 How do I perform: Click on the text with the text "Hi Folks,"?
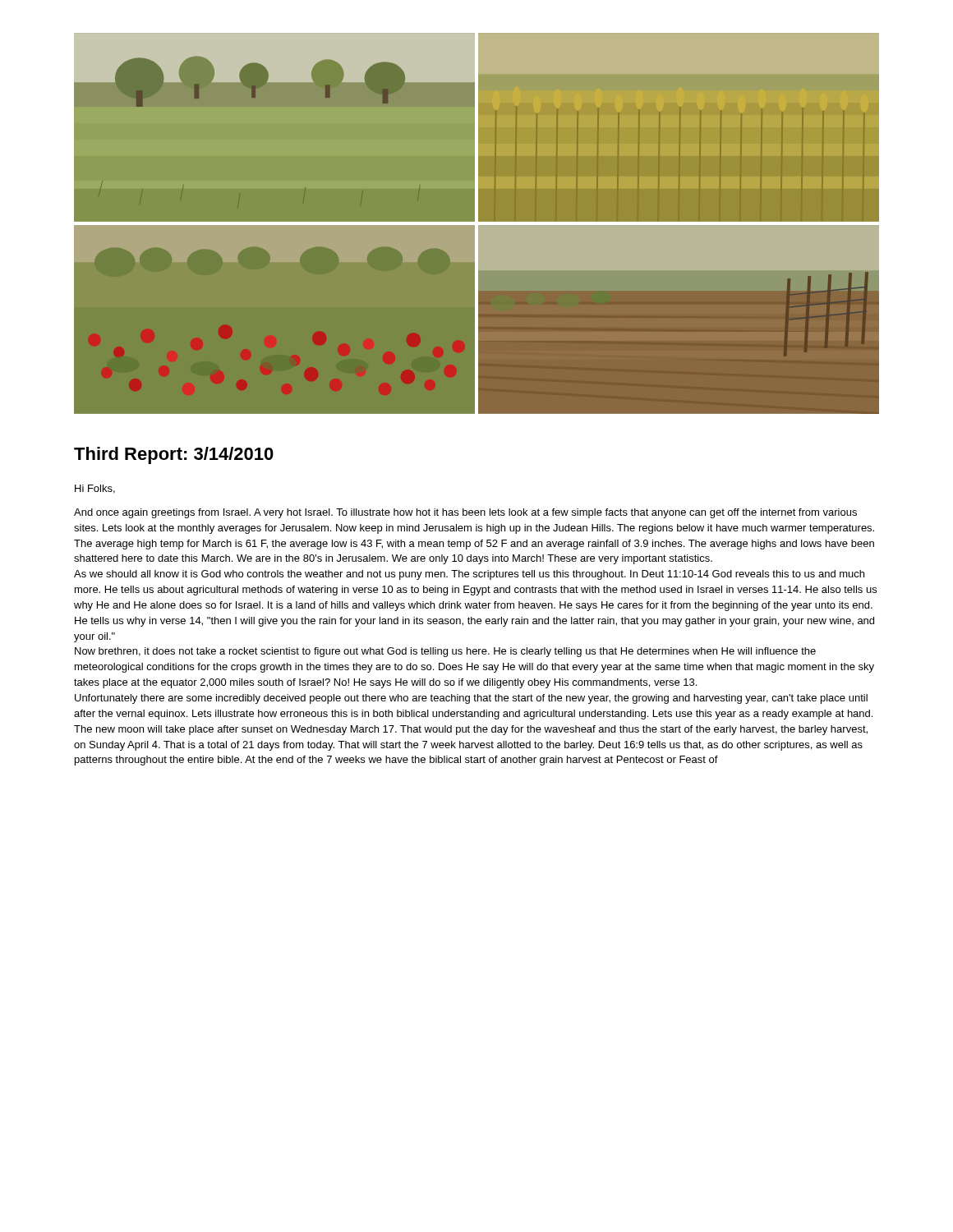click(x=95, y=488)
